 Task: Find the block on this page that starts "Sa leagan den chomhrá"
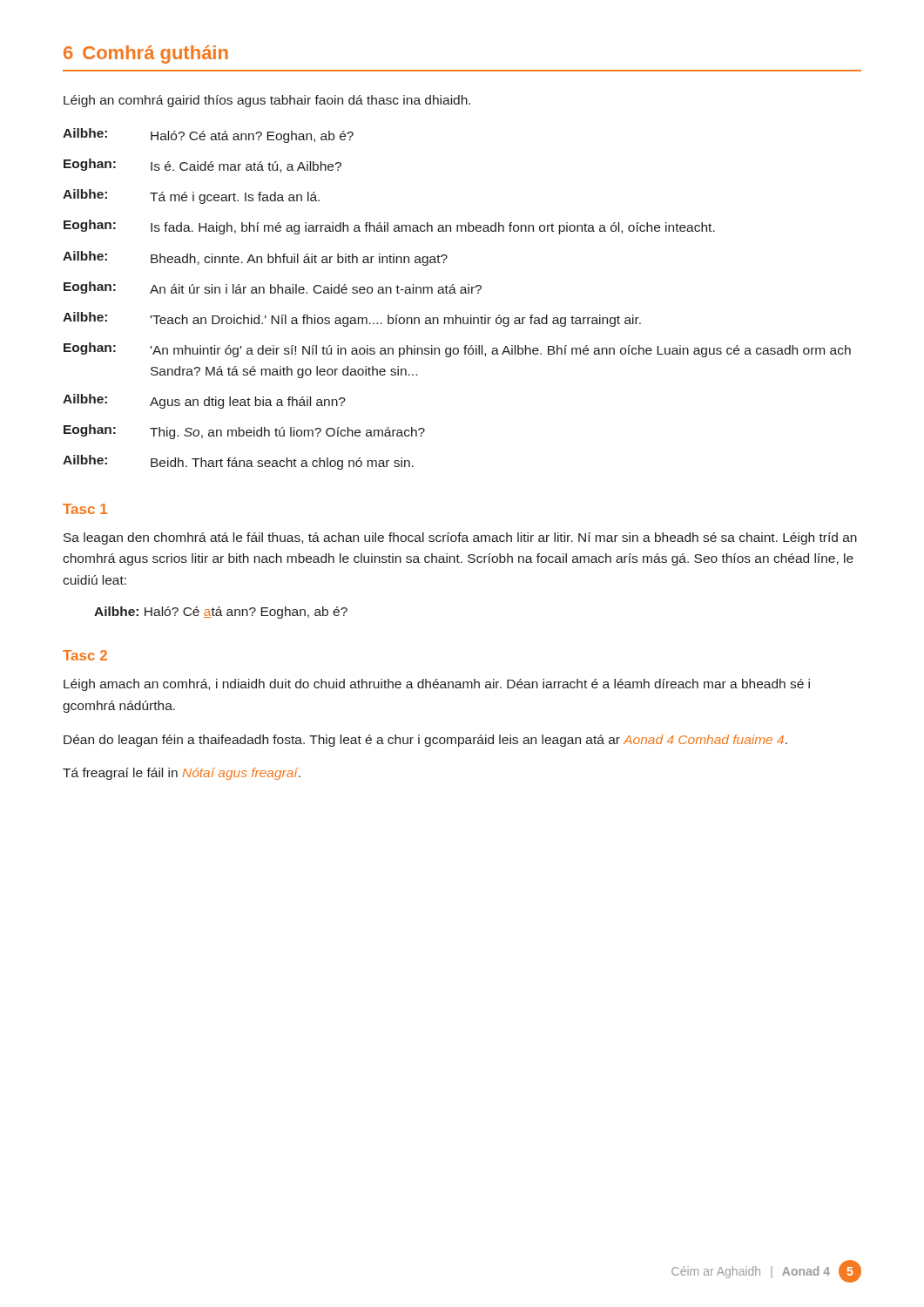coord(460,558)
